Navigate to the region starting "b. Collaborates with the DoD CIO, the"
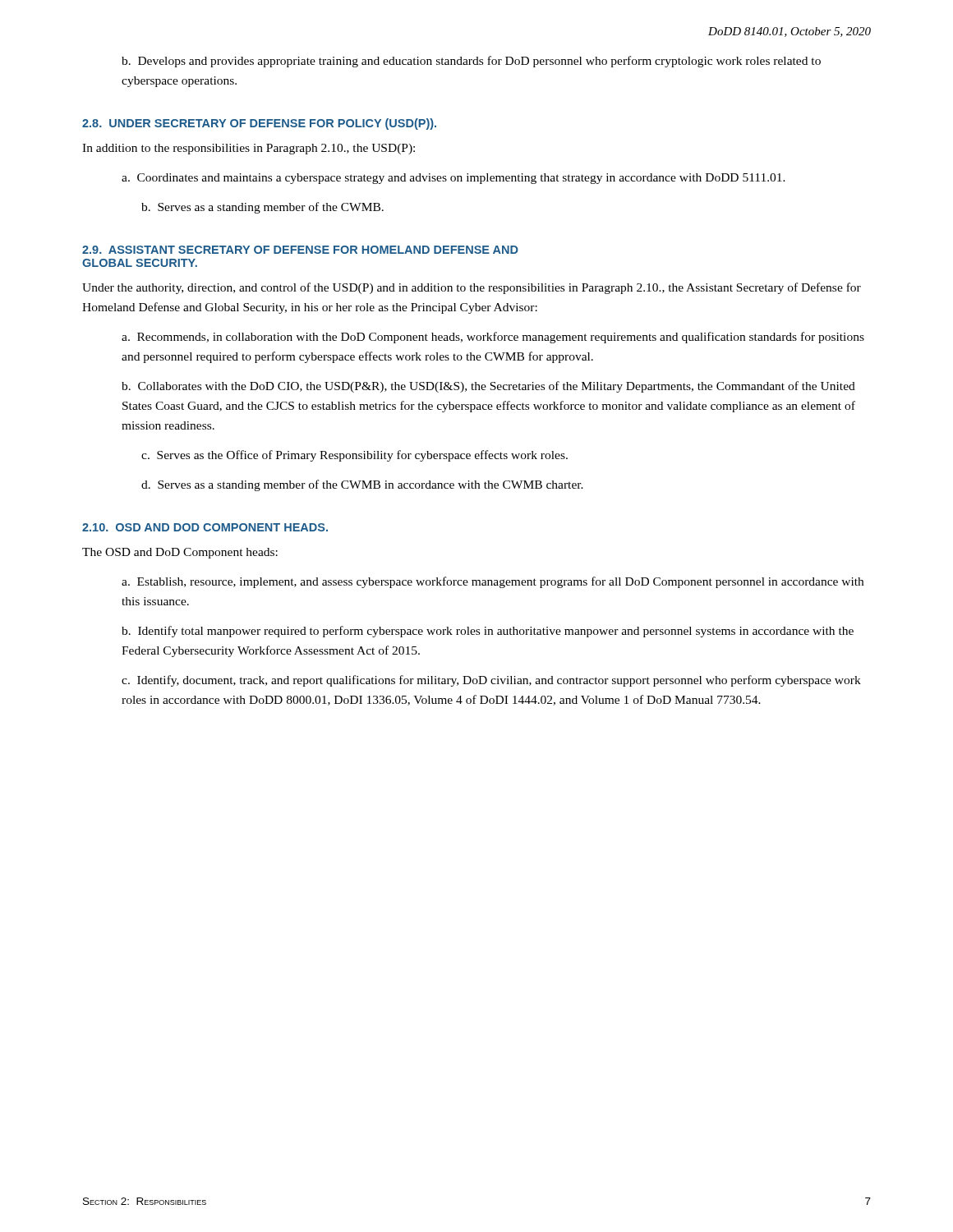The width and height of the screenshot is (953, 1232). [488, 405]
